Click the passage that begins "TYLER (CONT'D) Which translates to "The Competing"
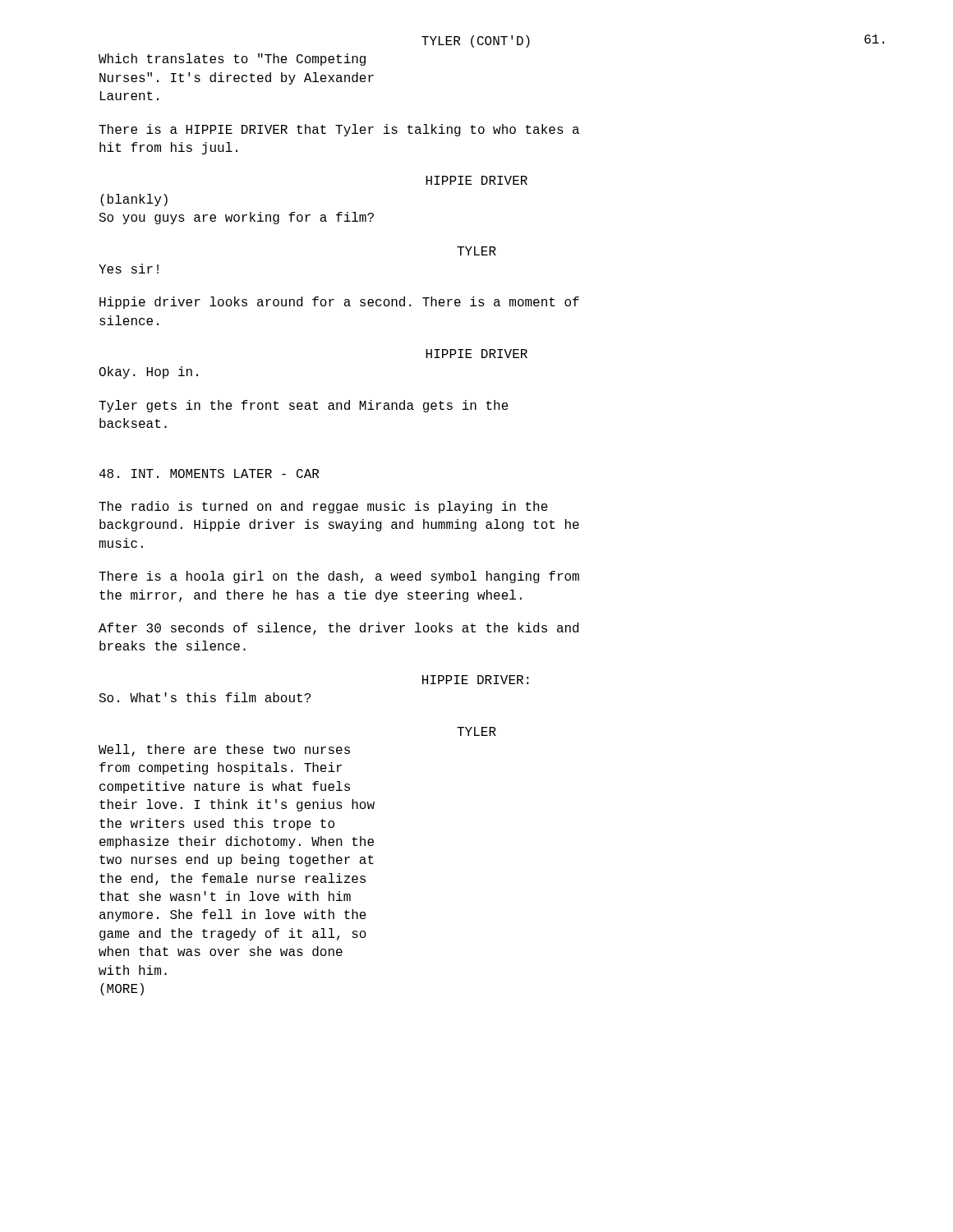The height and width of the screenshot is (1232, 953). coord(476,41)
